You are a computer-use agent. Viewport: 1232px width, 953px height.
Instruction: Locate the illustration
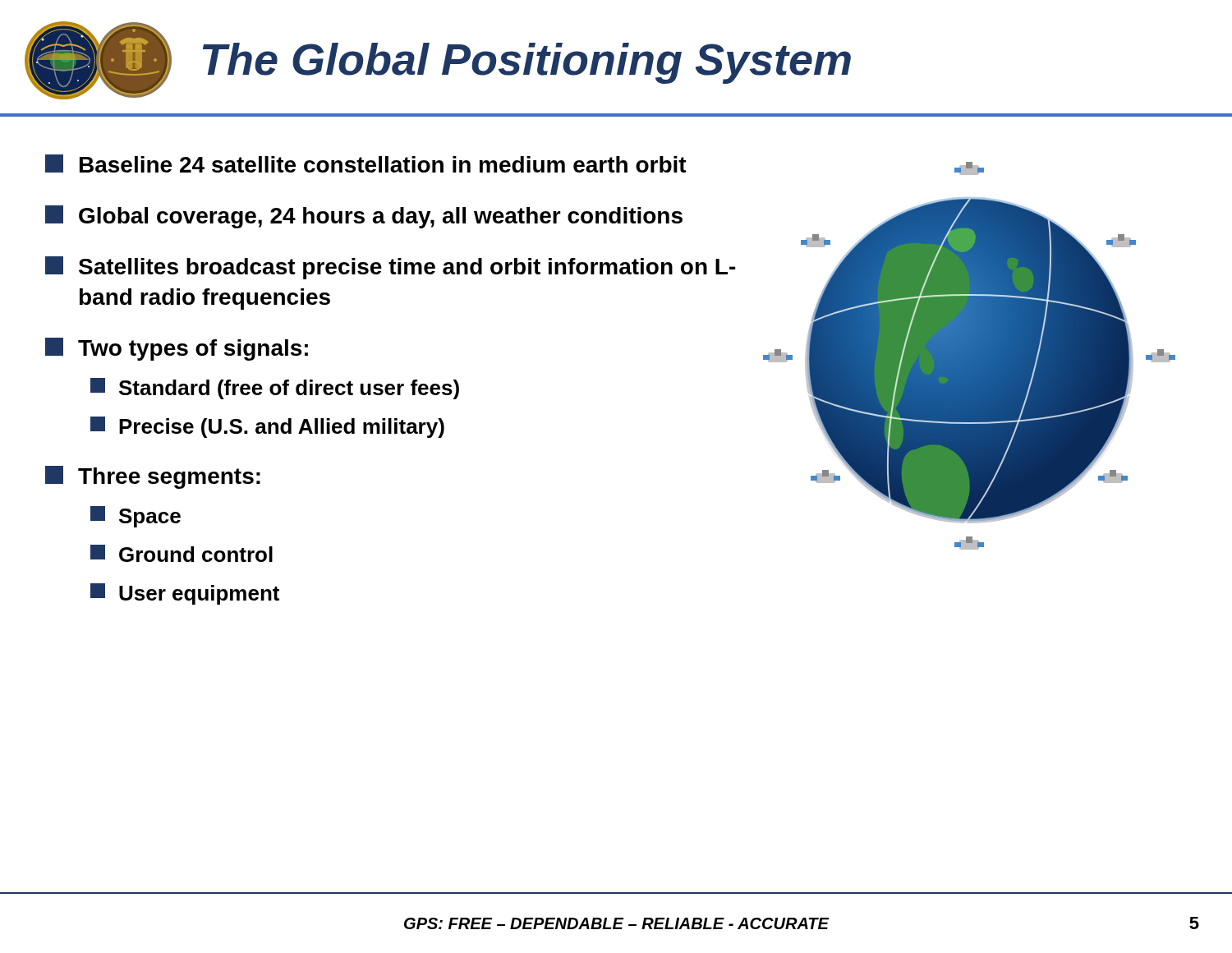(x=969, y=355)
